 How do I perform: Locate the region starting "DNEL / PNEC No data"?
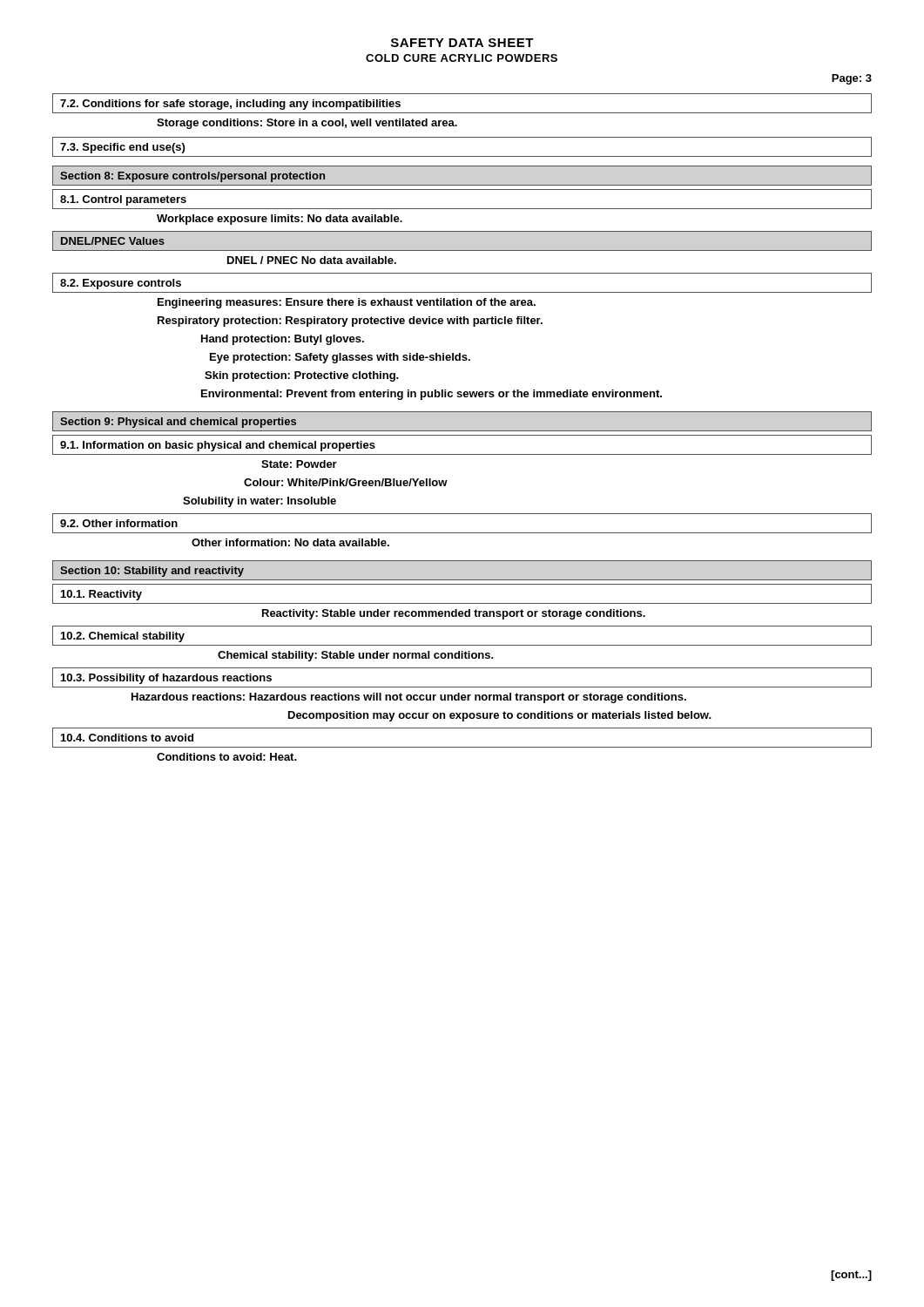click(x=312, y=260)
